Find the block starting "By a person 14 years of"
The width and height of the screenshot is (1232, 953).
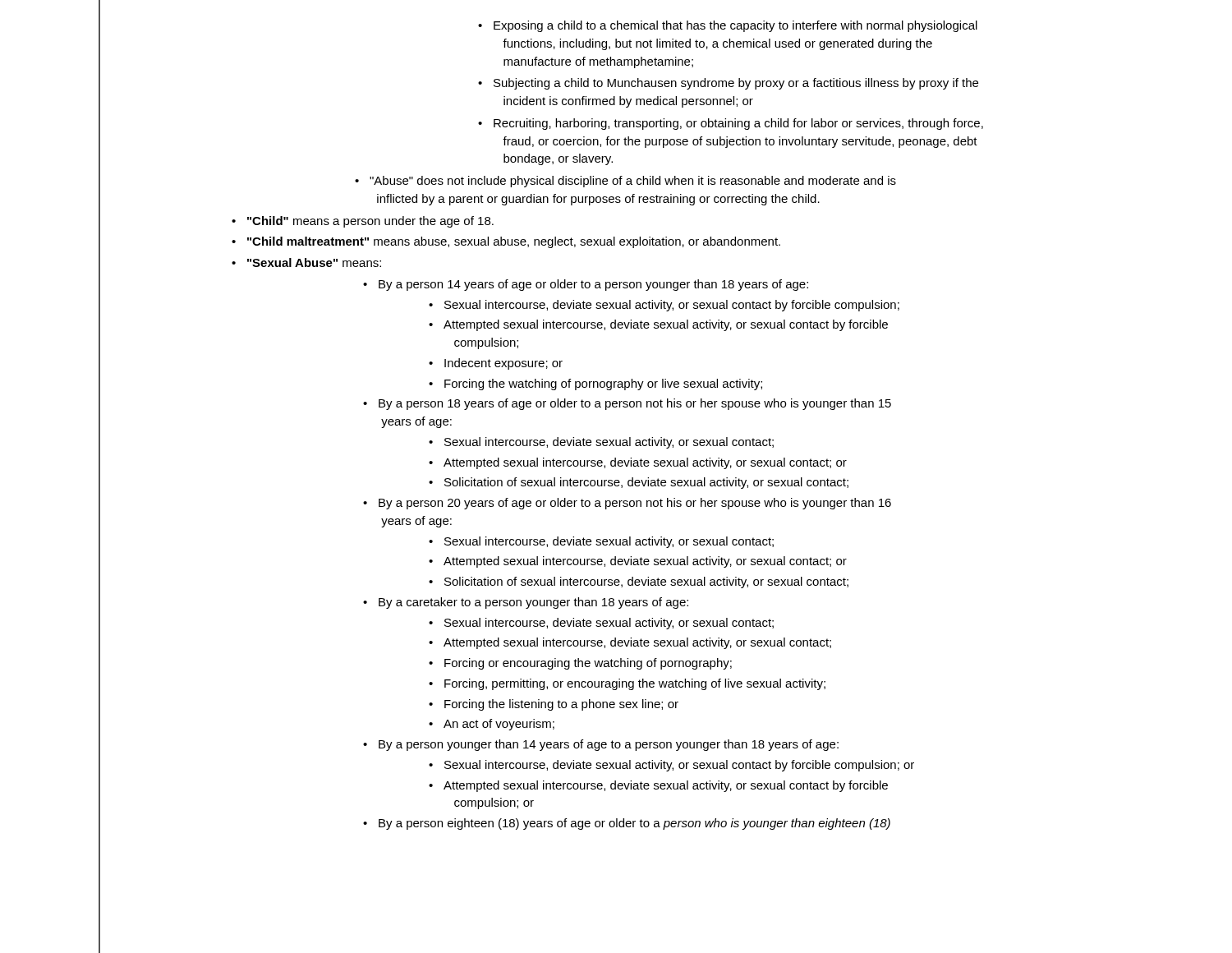coord(788,334)
